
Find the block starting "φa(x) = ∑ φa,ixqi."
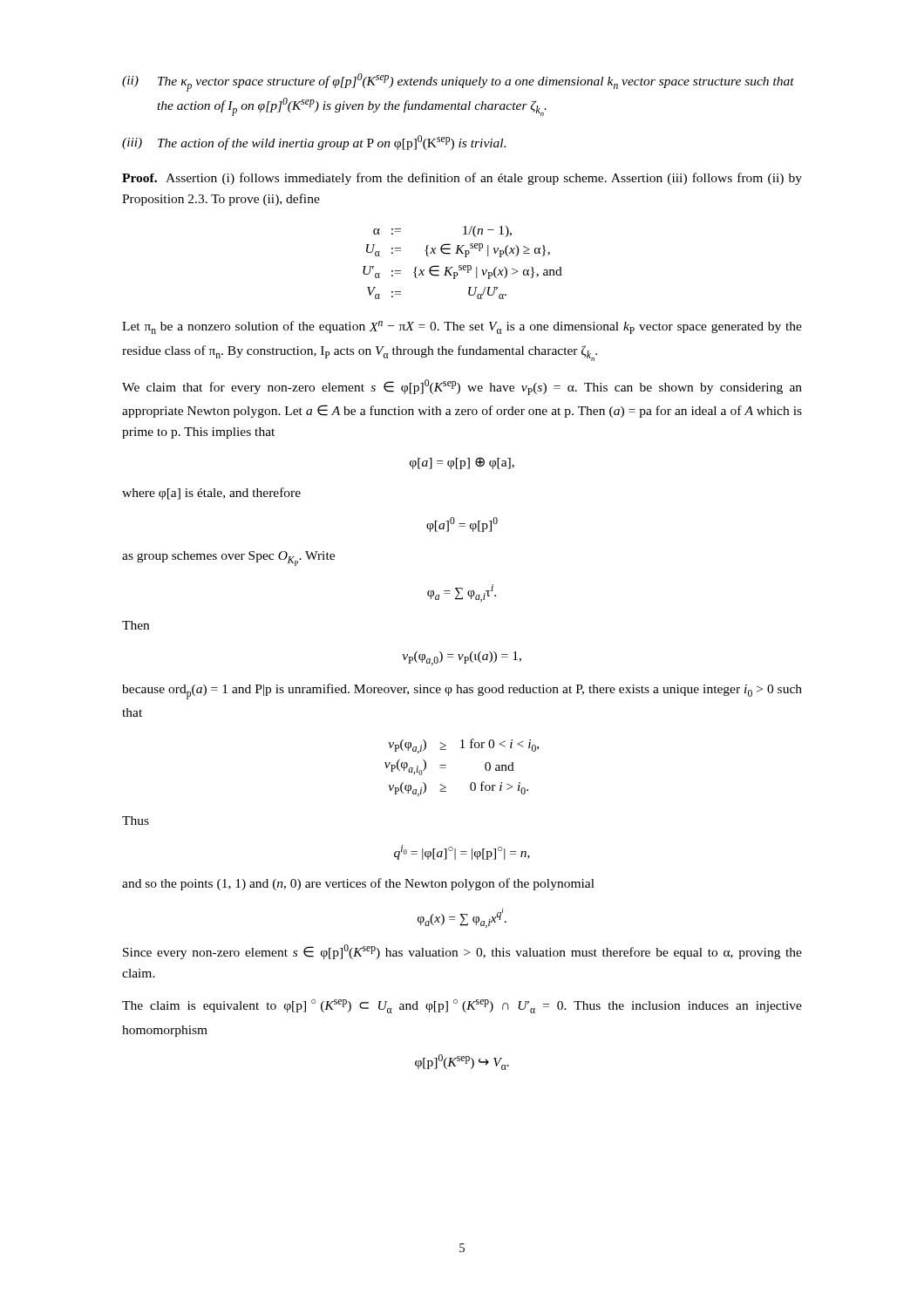tap(462, 918)
